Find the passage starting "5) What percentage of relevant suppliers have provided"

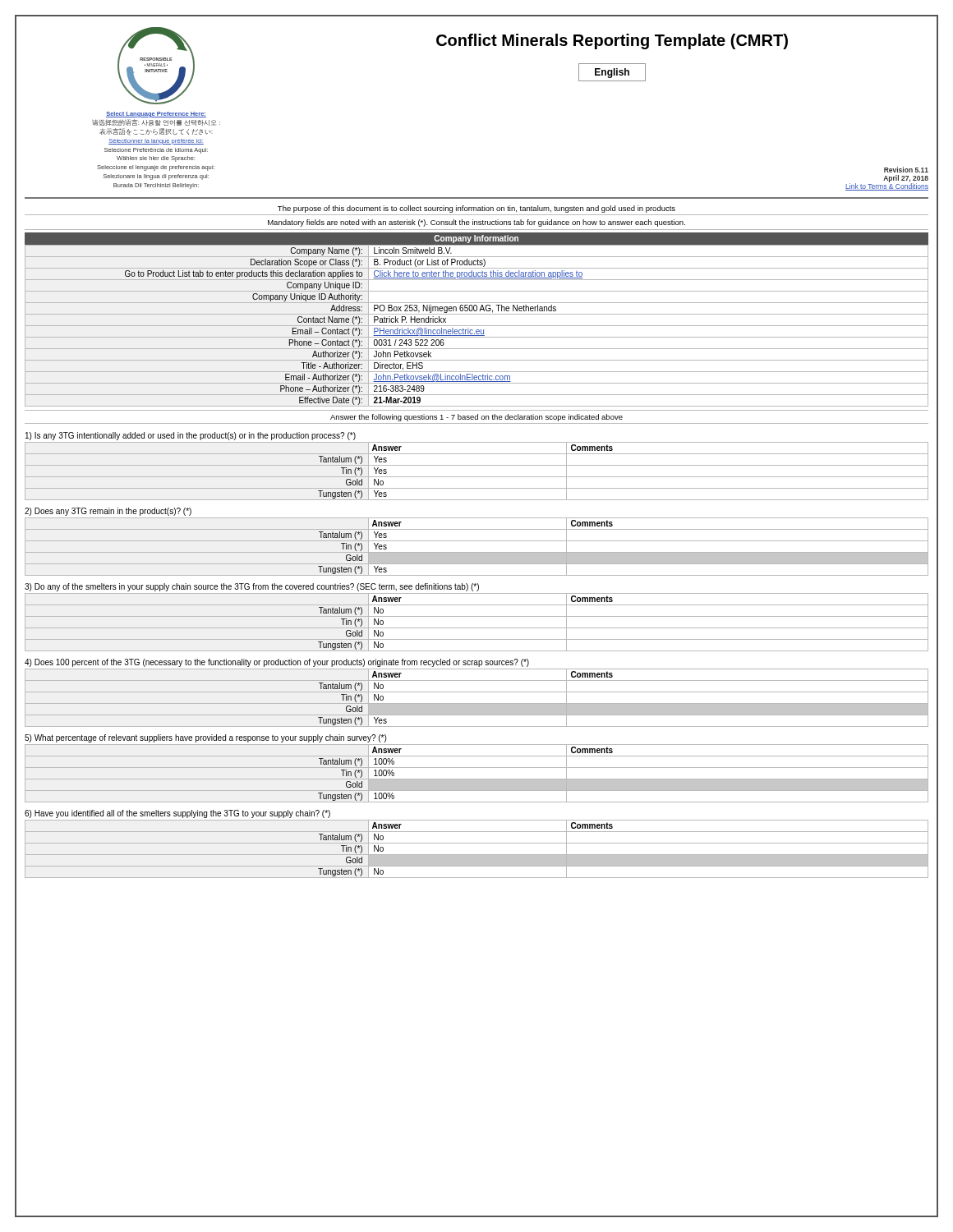(x=206, y=738)
